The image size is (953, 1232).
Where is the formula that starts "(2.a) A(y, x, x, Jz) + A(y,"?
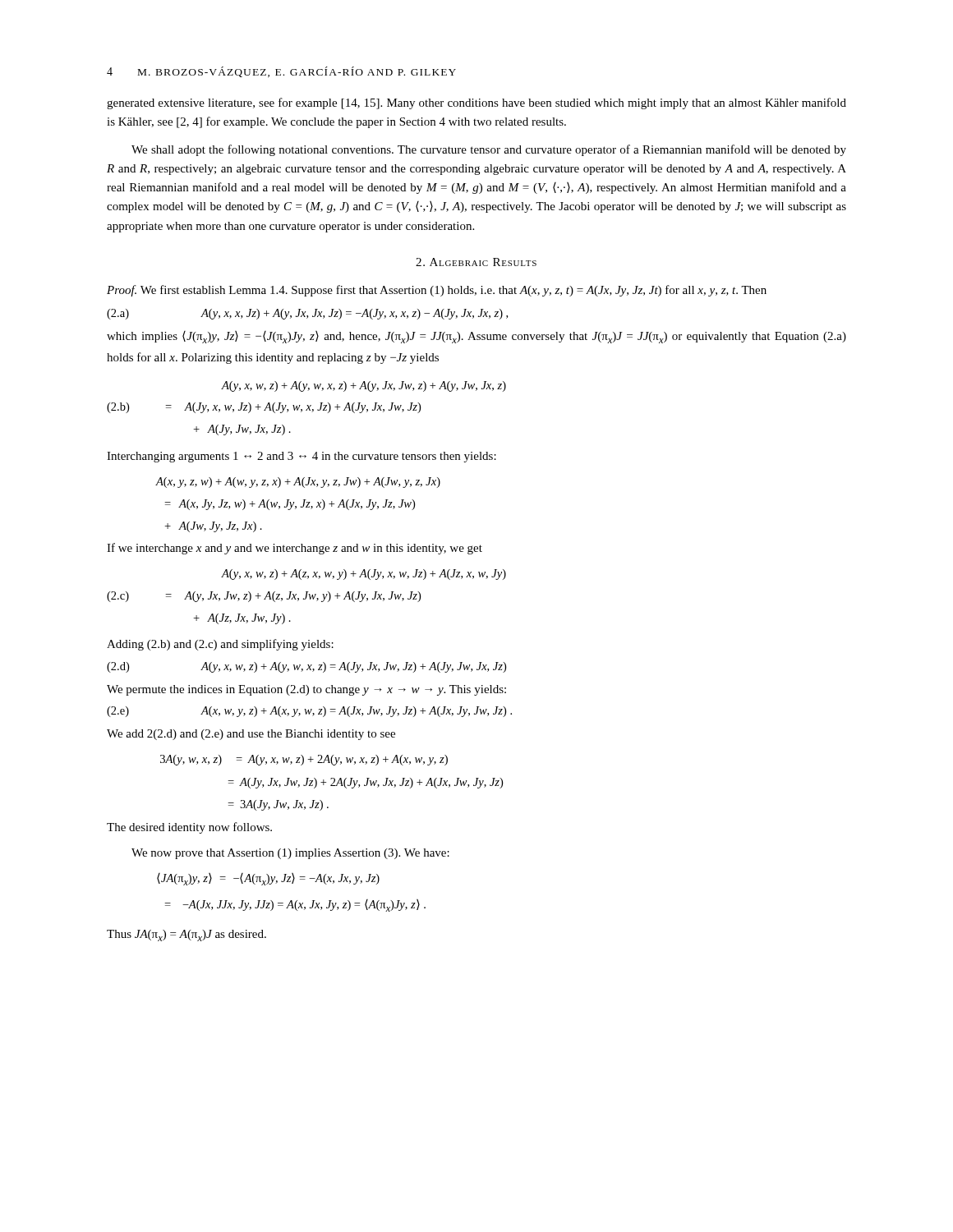[x=476, y=313]
